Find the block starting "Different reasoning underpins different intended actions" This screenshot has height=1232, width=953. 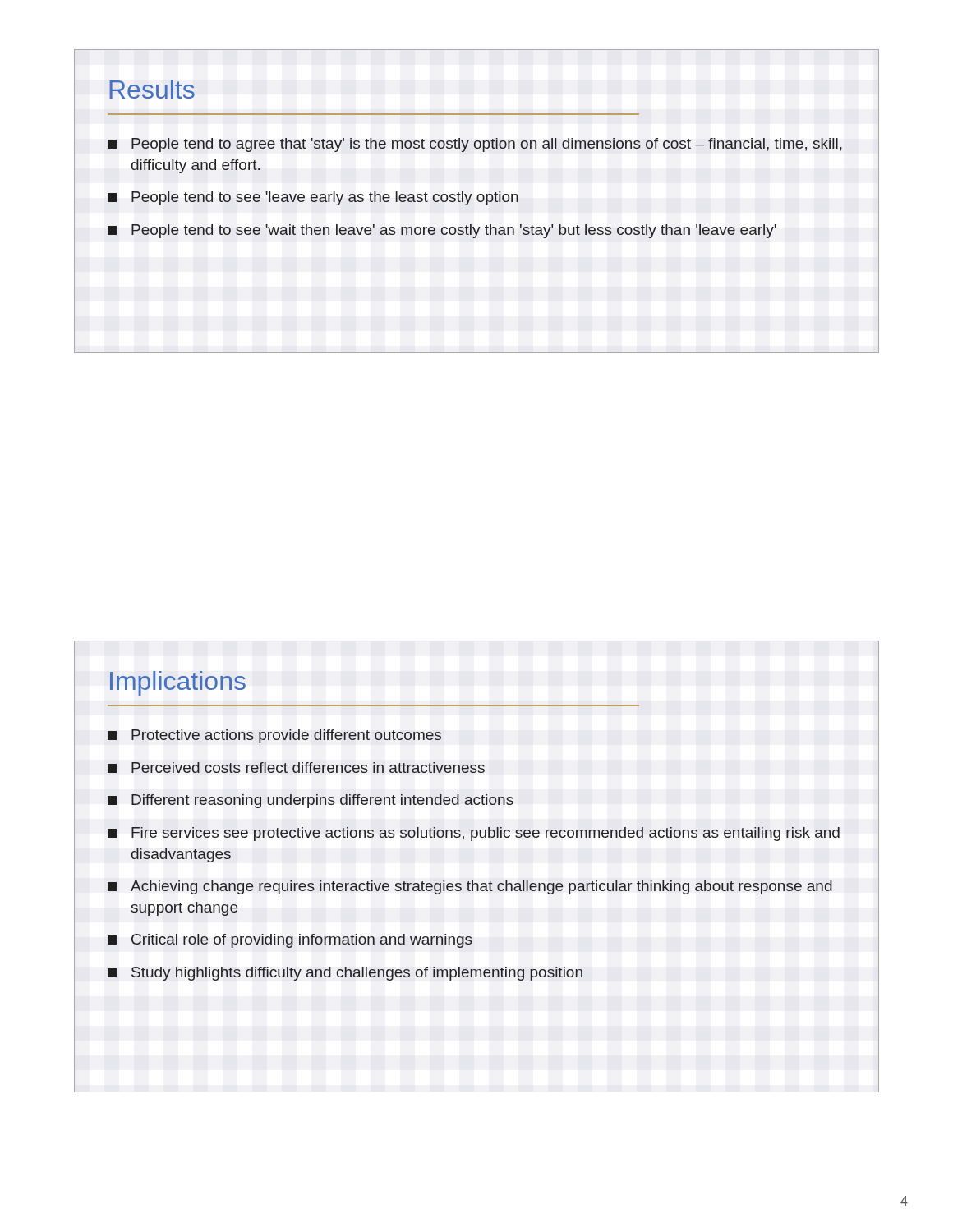point(322,800)
